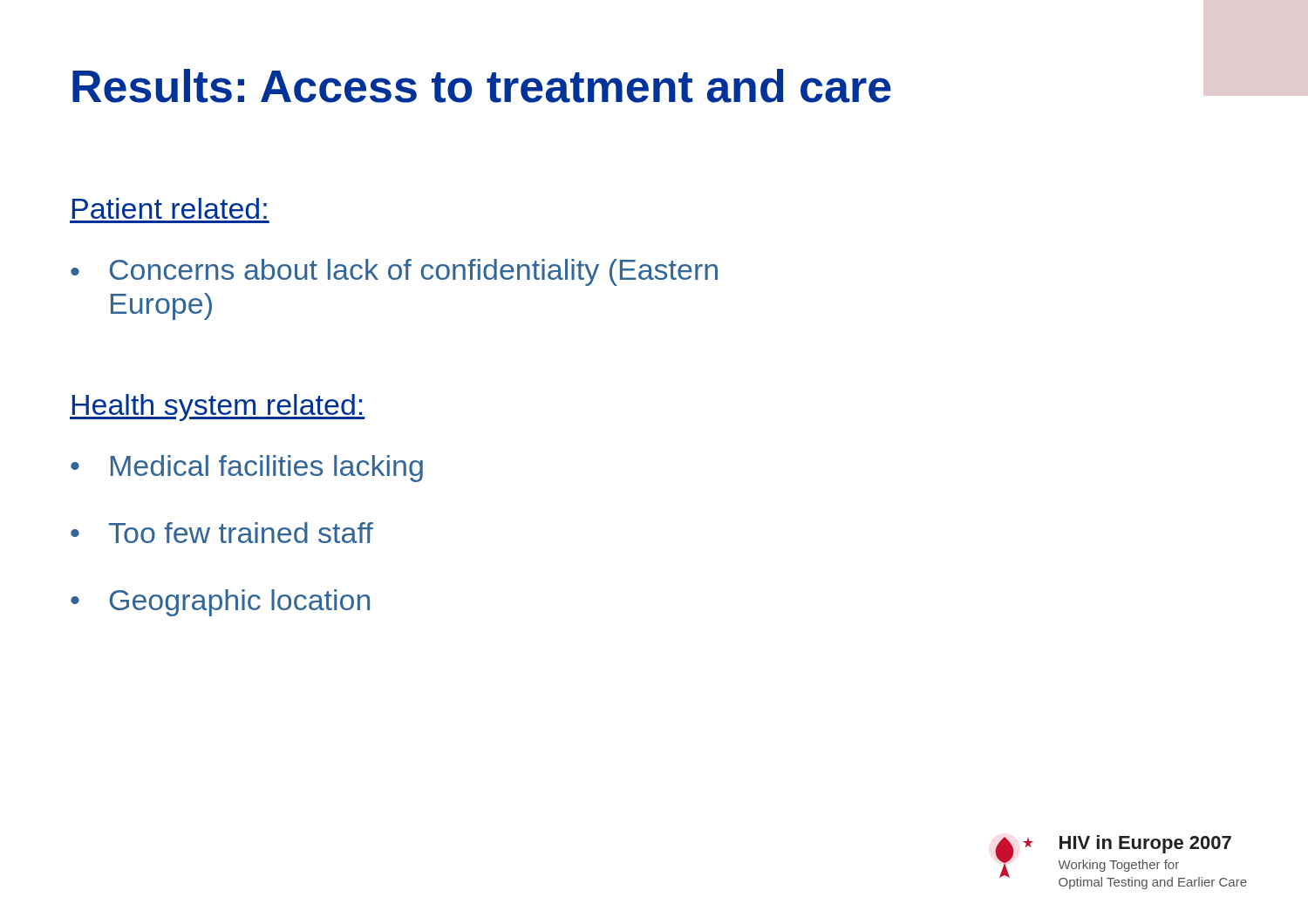Where does it say "Patient related:"?
The image size is (1308, 924).
pos(169,208)
